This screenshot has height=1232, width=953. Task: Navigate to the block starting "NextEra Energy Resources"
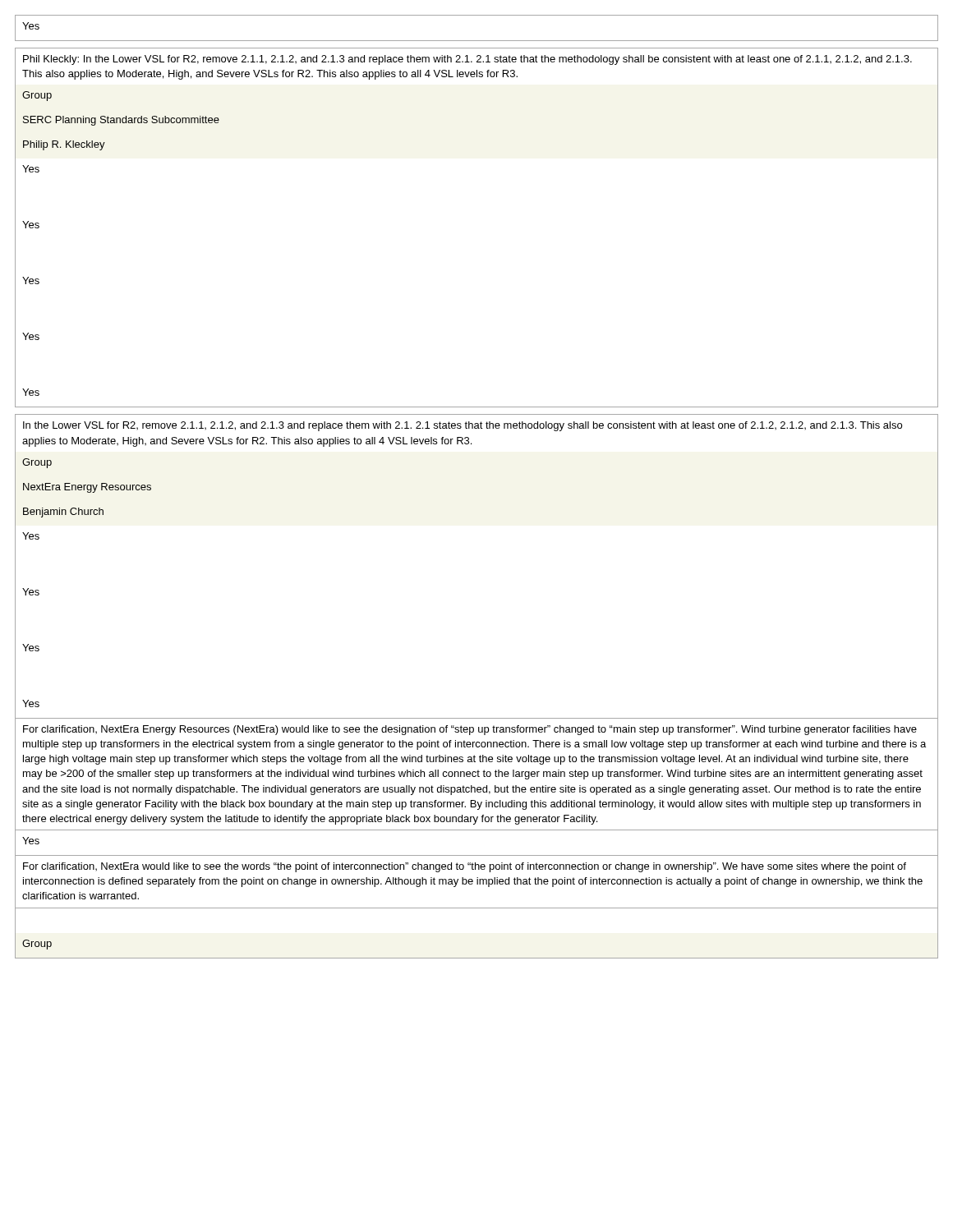[x=87, y=486]
